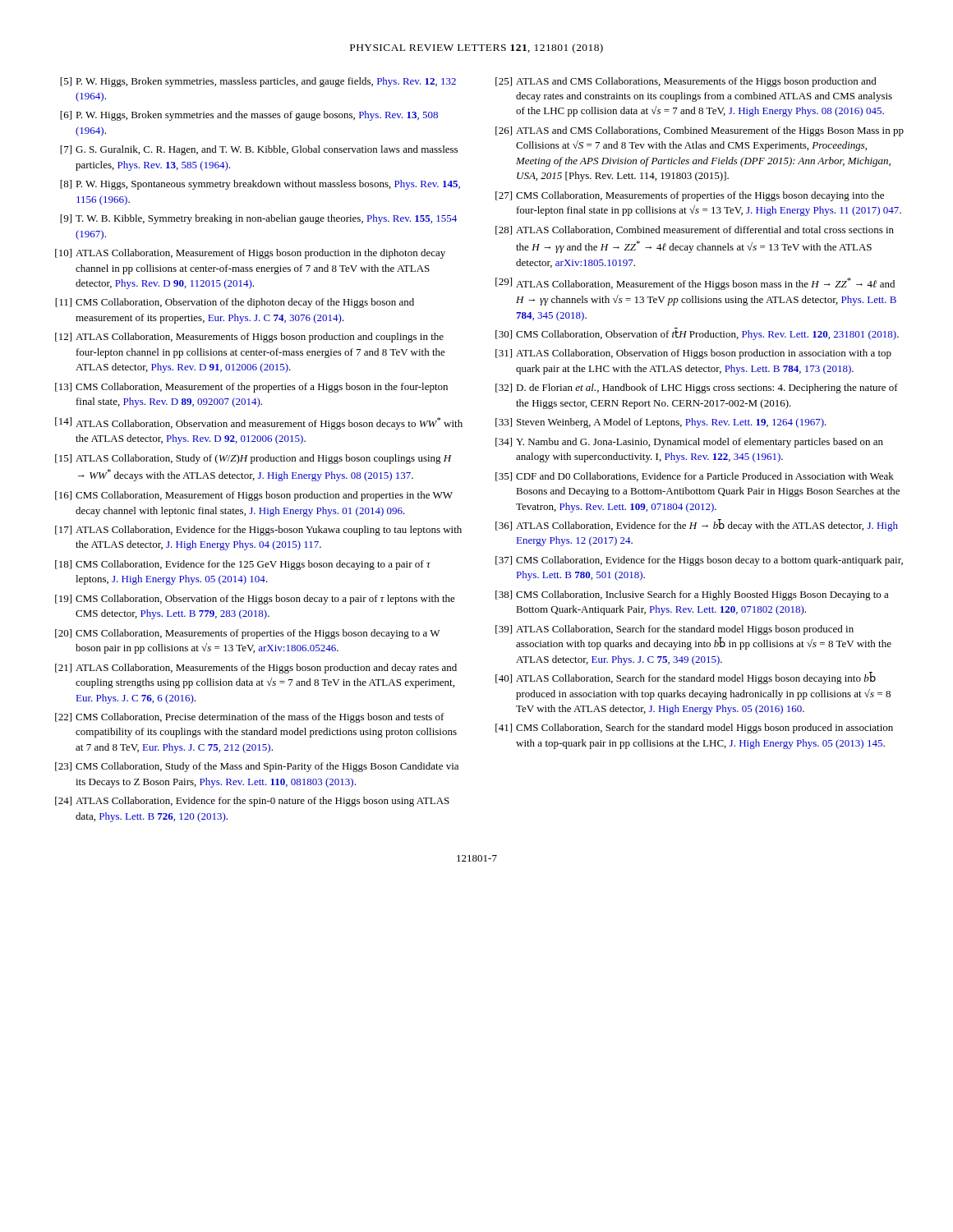Viewport: 953px width, 1232px height.
Task: Navigate to the block starting "[9] T. W. B. Kibble, Symmetry"
Action: coord(256,226)
